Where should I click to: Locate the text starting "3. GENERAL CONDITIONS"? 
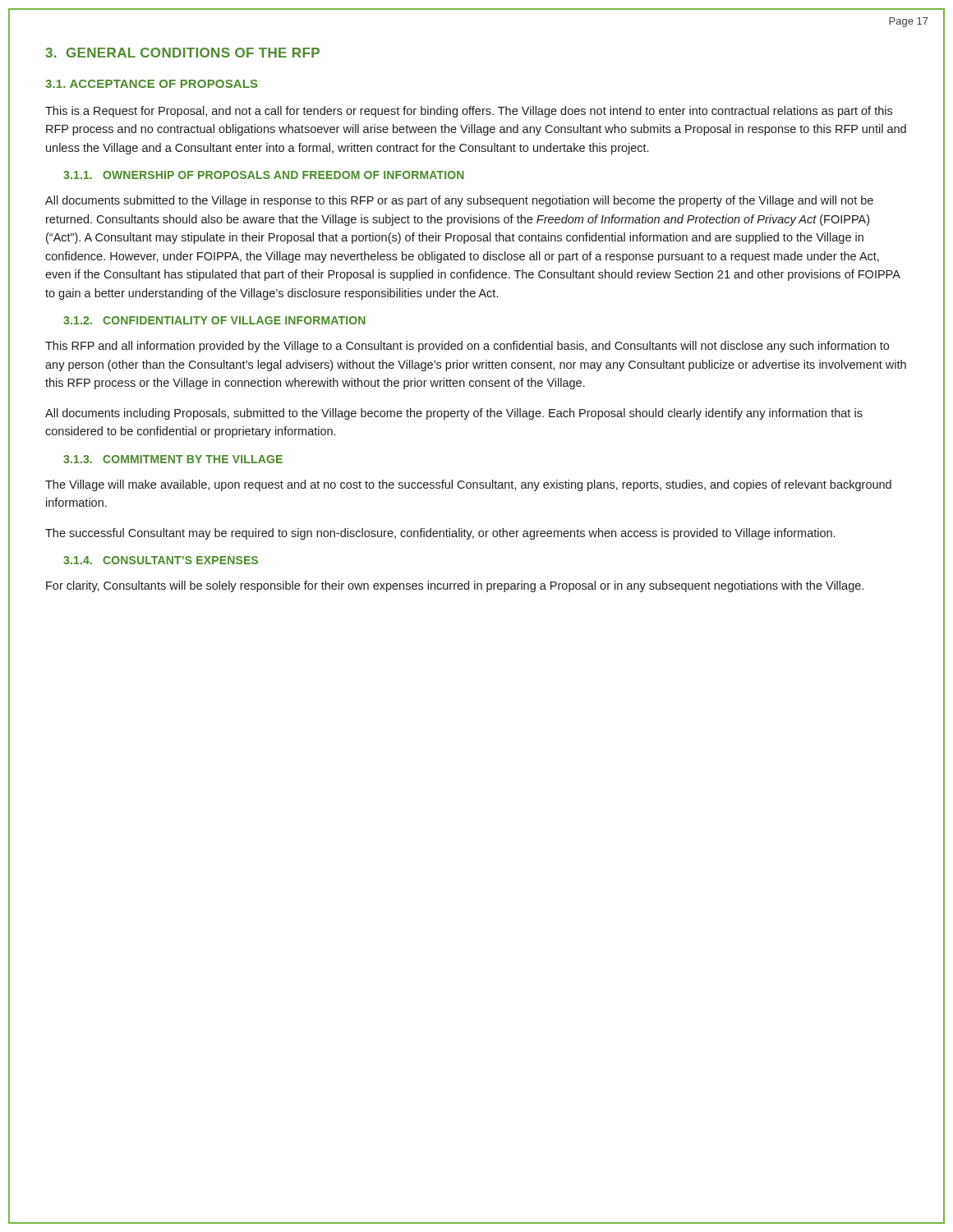(x=182, y=53)
